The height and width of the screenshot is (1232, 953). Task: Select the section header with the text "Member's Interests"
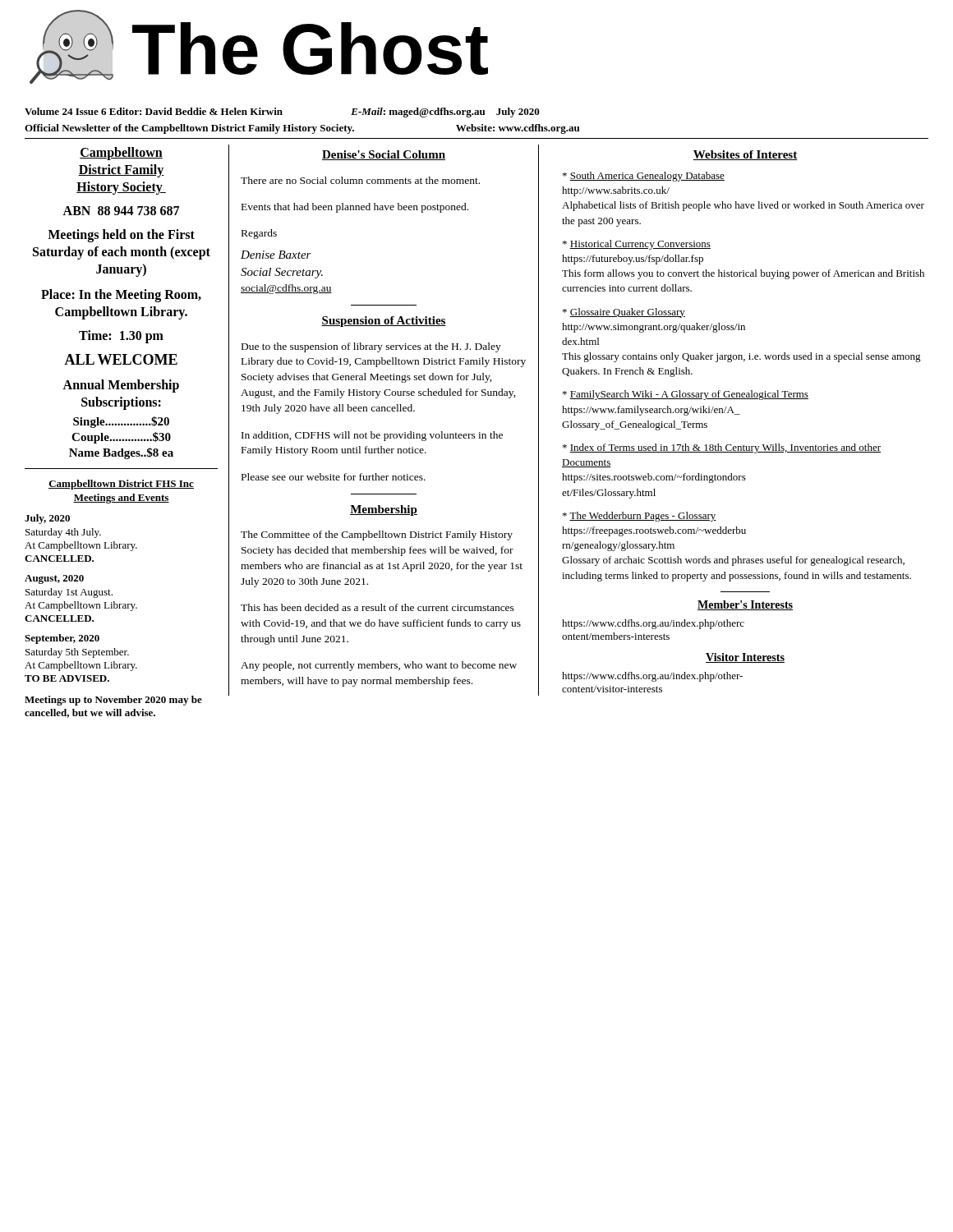[x=745, y=605]
